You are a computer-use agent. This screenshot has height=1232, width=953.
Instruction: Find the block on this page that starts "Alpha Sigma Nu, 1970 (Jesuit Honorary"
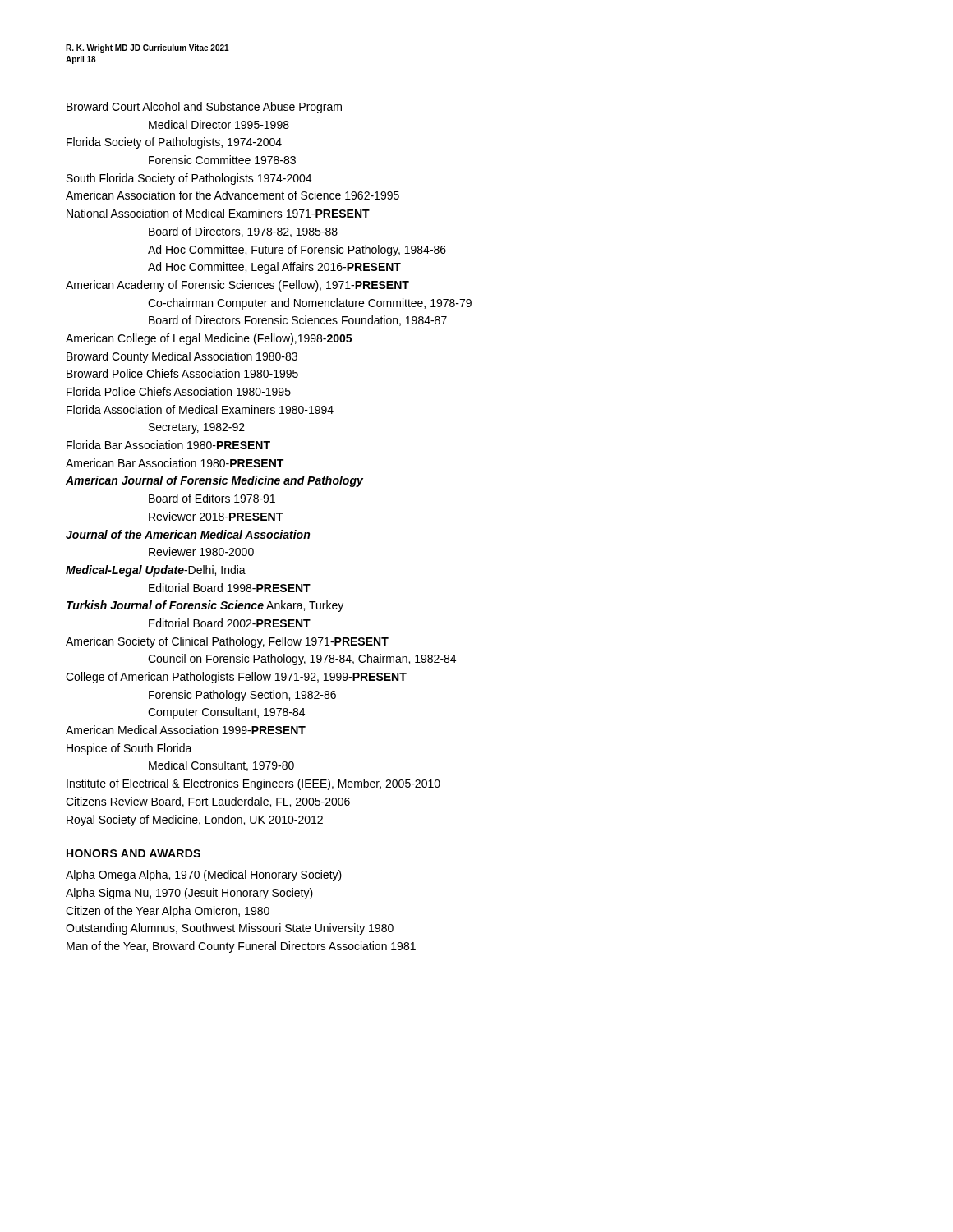coord(189,893)
